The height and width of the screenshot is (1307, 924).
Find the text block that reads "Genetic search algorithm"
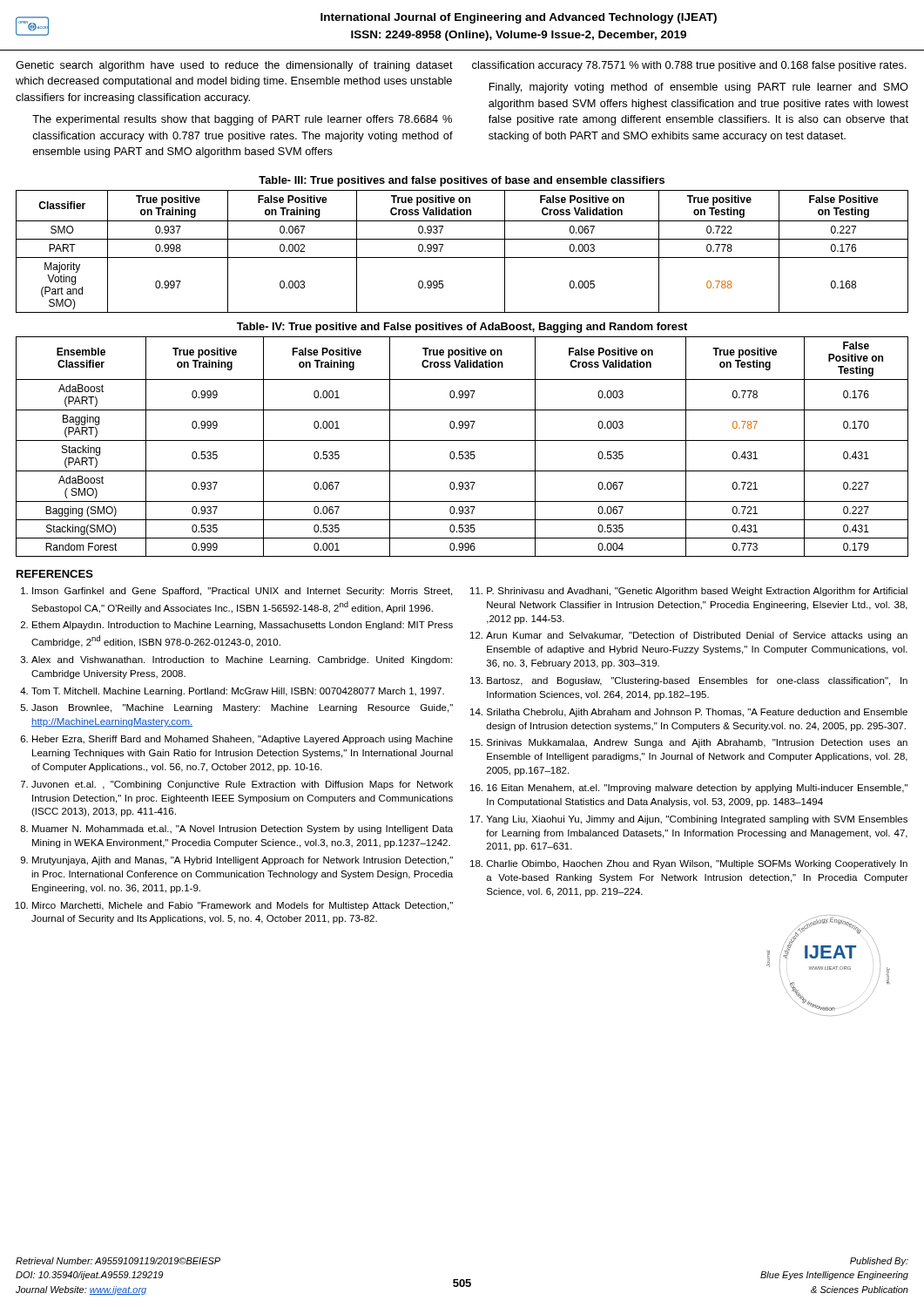[x=234, y=109]
